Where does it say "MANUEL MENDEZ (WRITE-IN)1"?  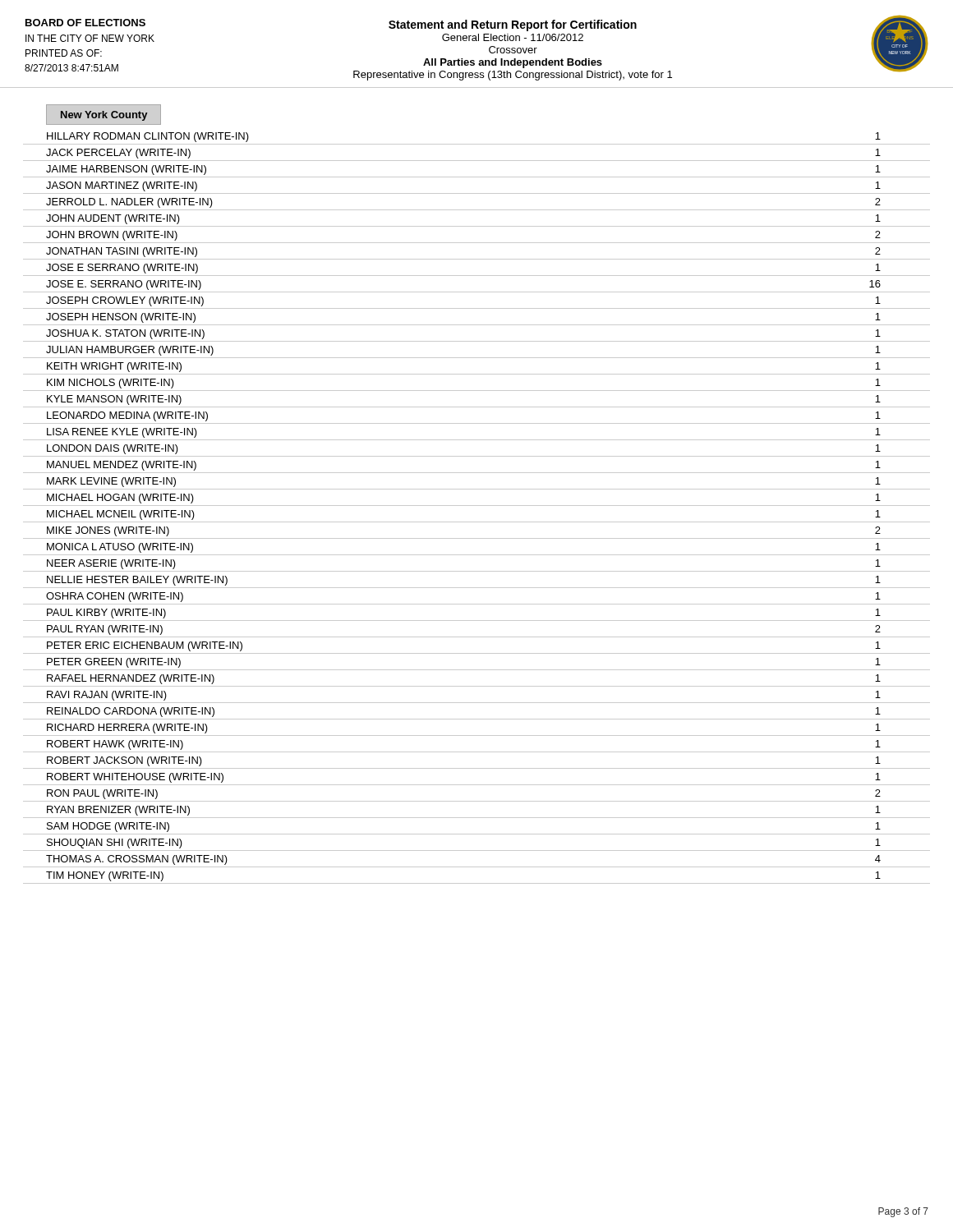click(x=476, y=464)
